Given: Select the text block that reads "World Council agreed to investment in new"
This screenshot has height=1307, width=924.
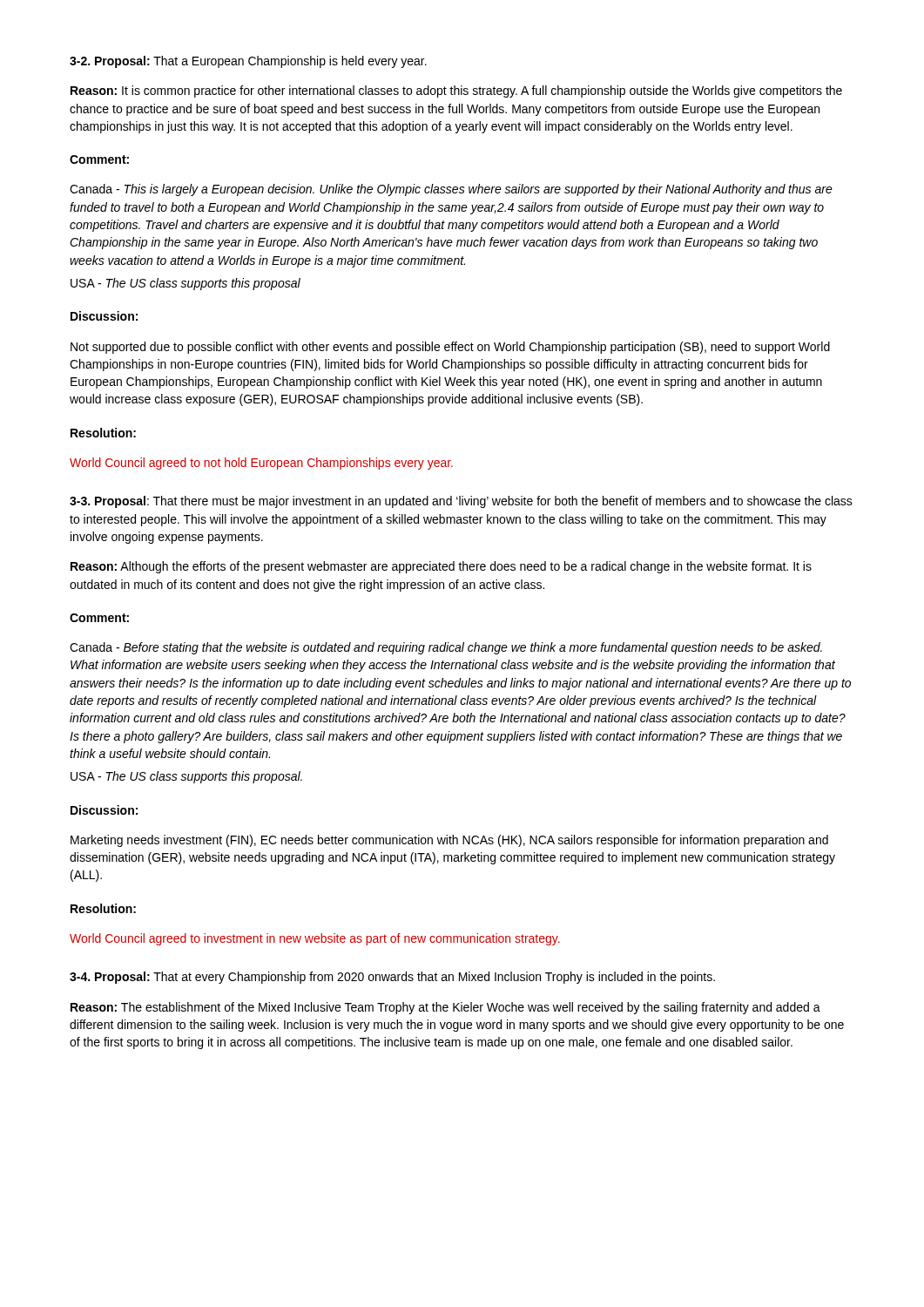Looking at the screenshot, I should (462, 939).
